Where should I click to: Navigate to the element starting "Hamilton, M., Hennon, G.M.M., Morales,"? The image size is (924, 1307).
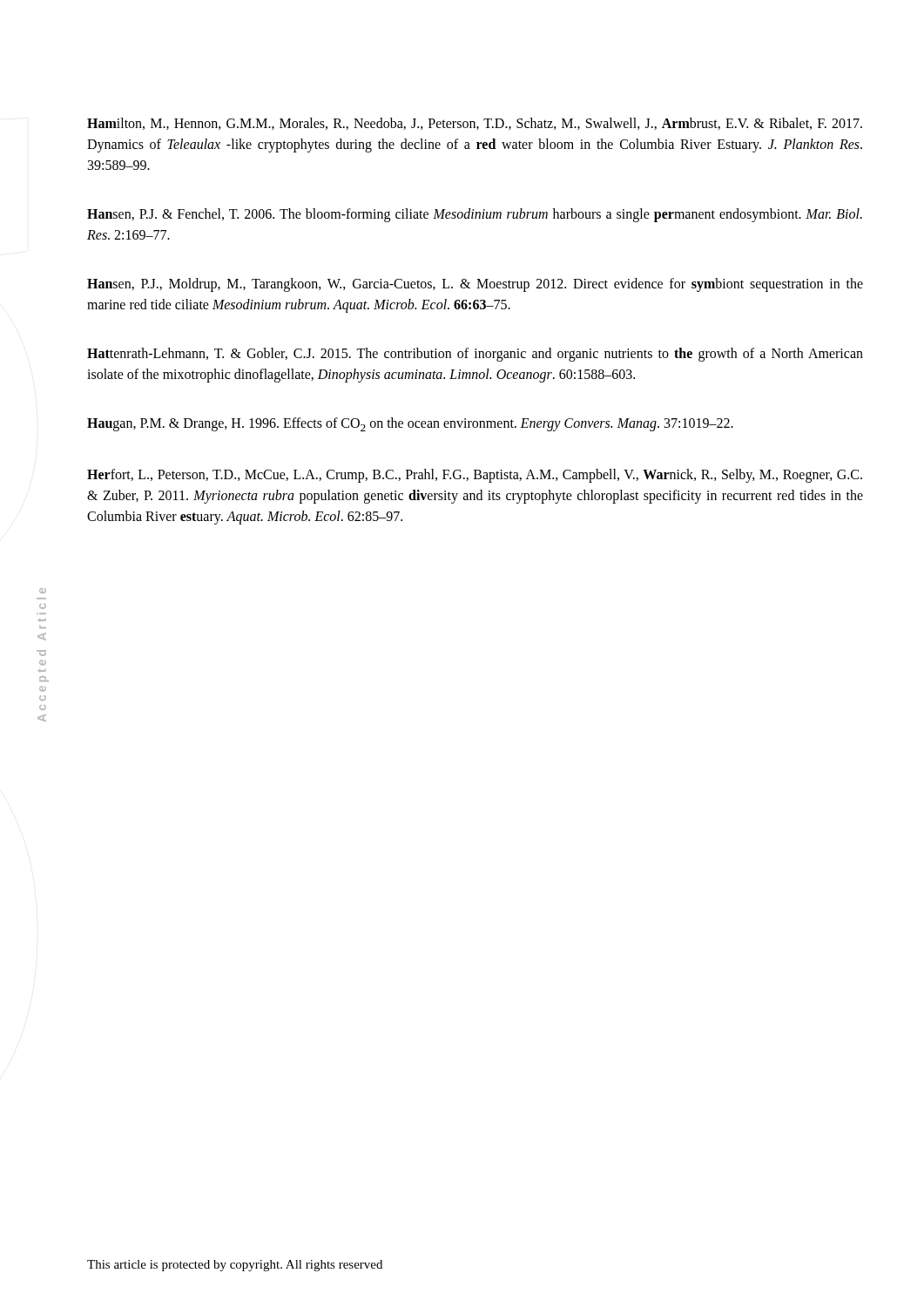[x=475, y=145]
